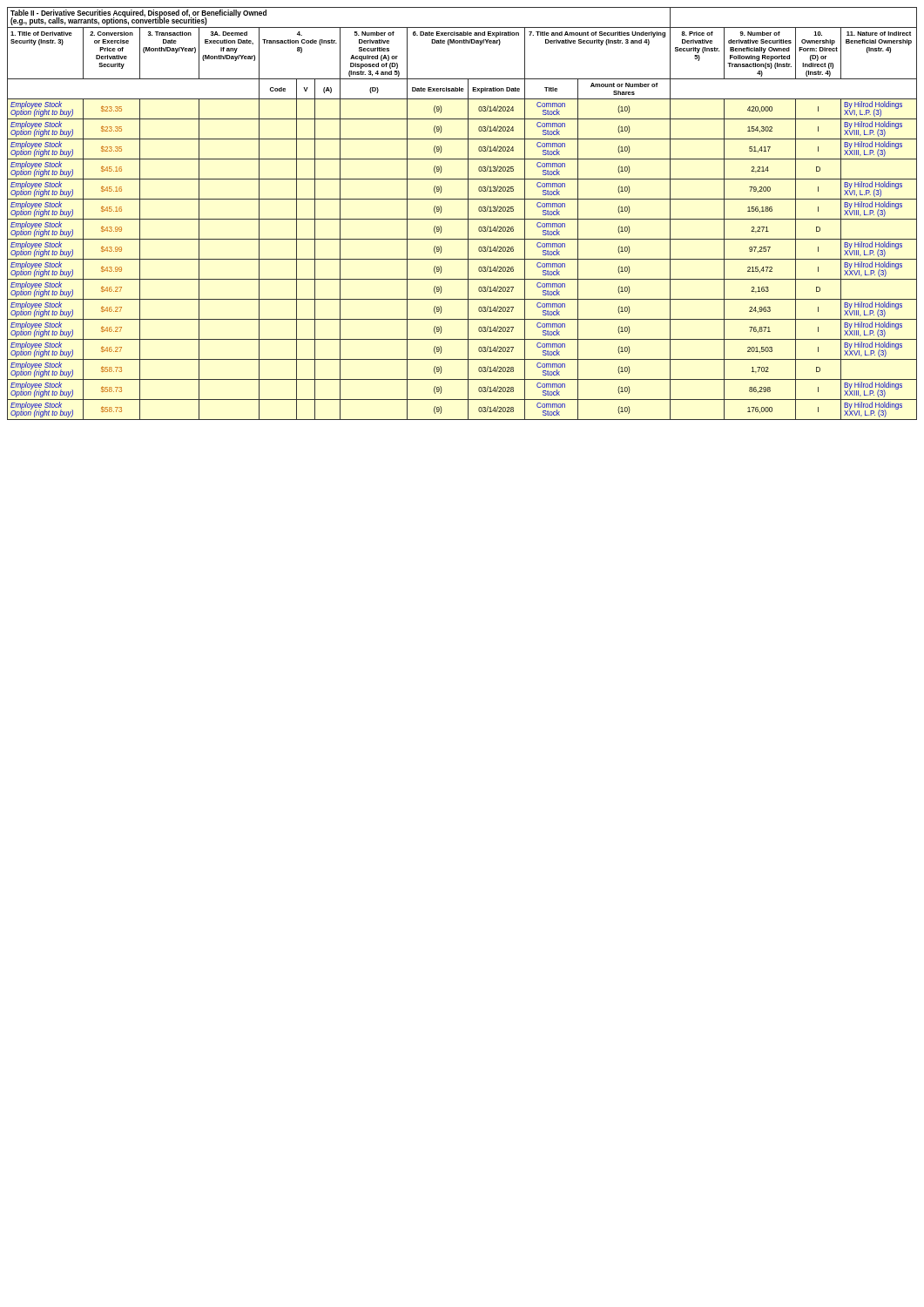Locate the table with the text "Common Stock"

(x=462, y=213)
